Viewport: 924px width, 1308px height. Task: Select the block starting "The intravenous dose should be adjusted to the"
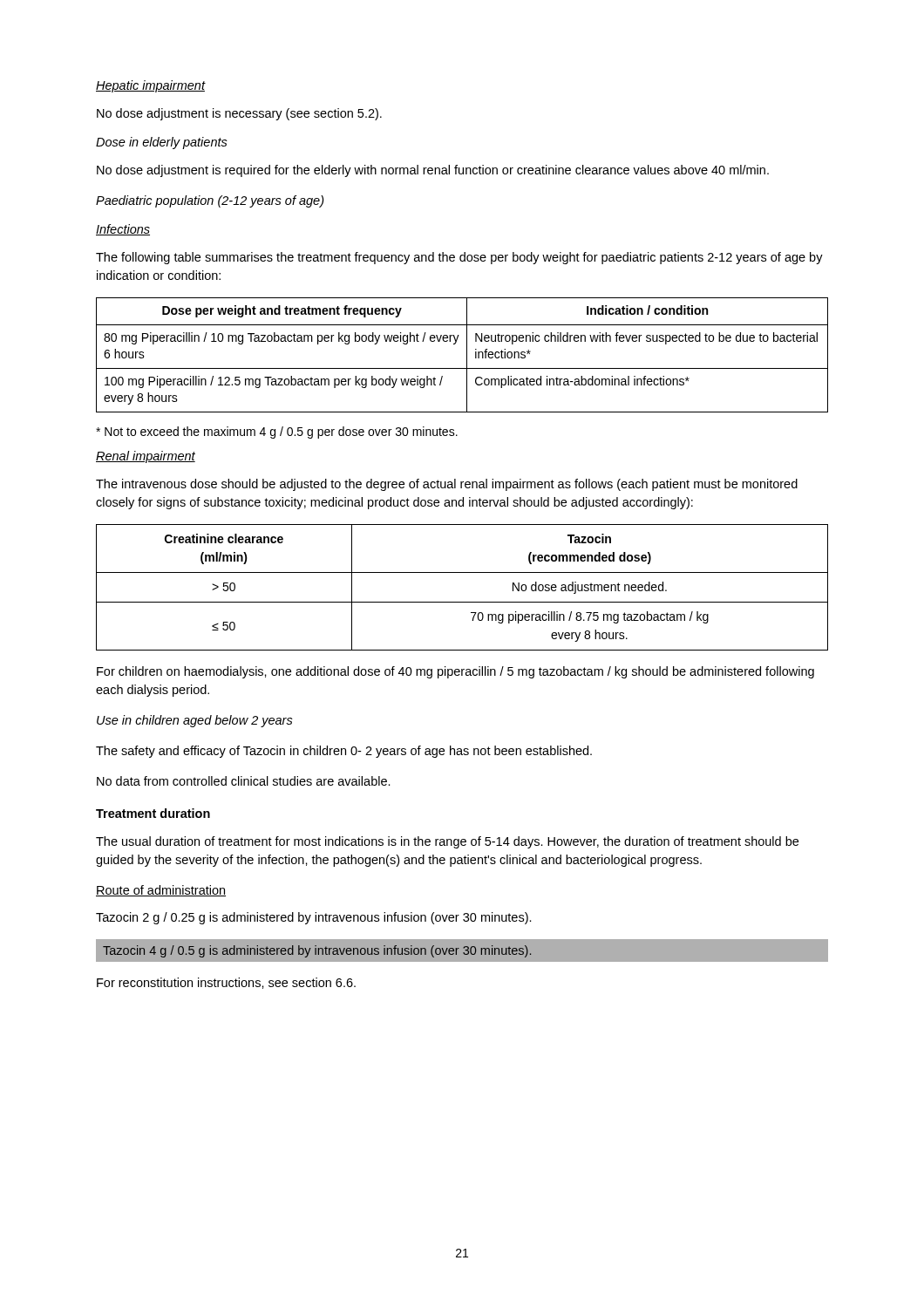pos(462,494)
